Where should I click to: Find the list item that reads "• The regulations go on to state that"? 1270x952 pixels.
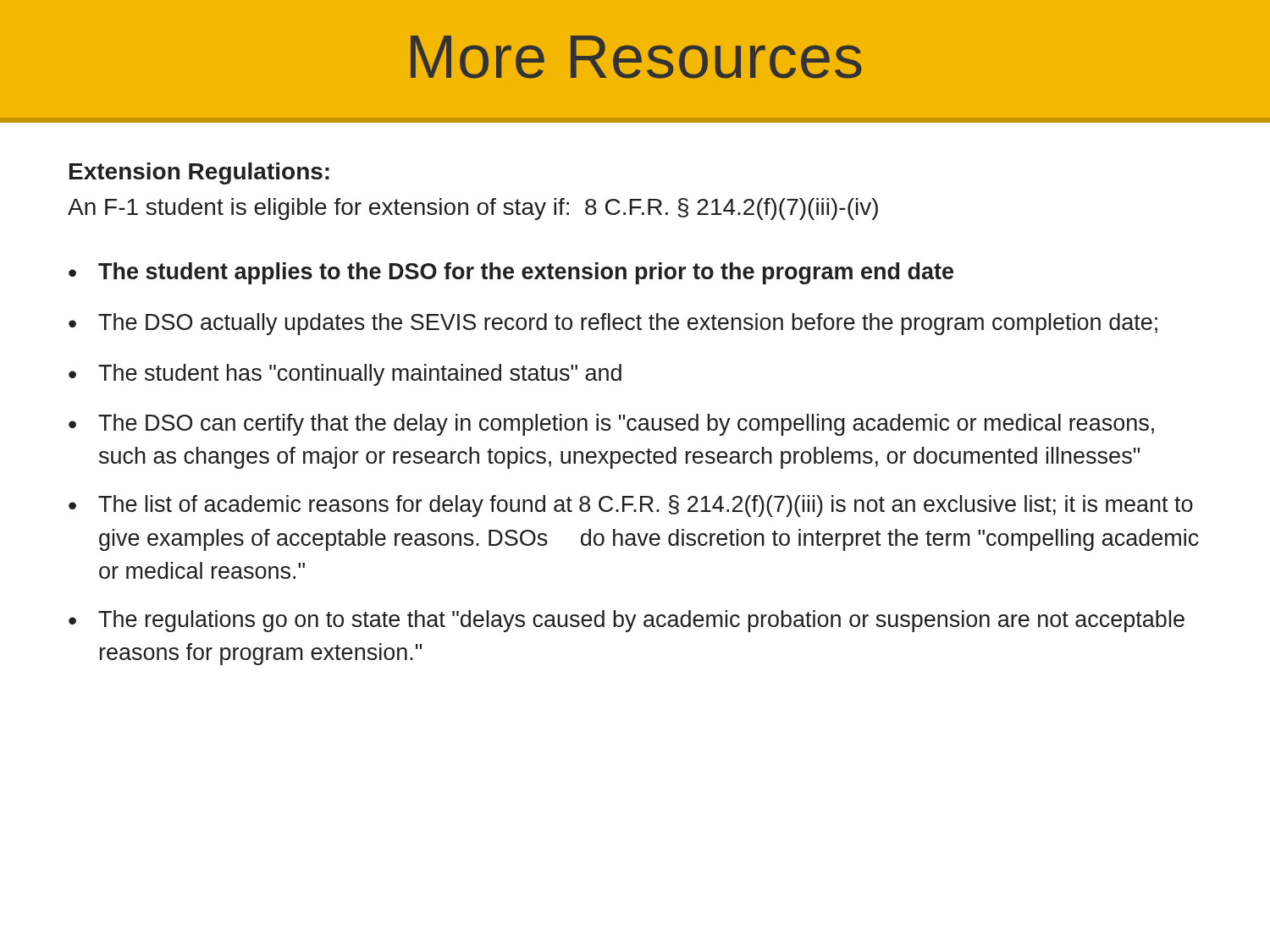pyautogui.click(x=635, y=636)
